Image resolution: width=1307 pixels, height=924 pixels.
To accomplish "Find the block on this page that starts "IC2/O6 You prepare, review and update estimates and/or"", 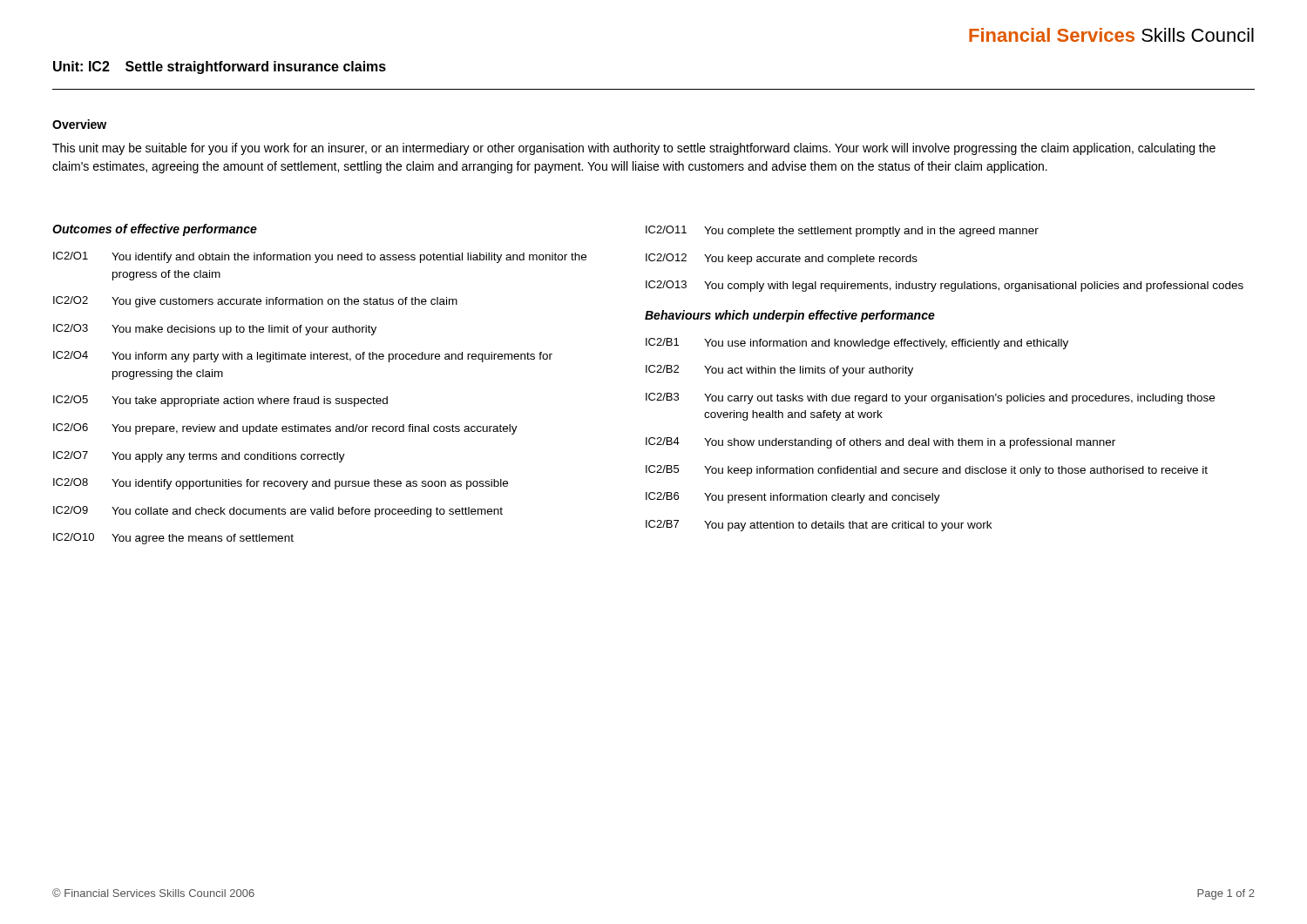I will [331, 428].
